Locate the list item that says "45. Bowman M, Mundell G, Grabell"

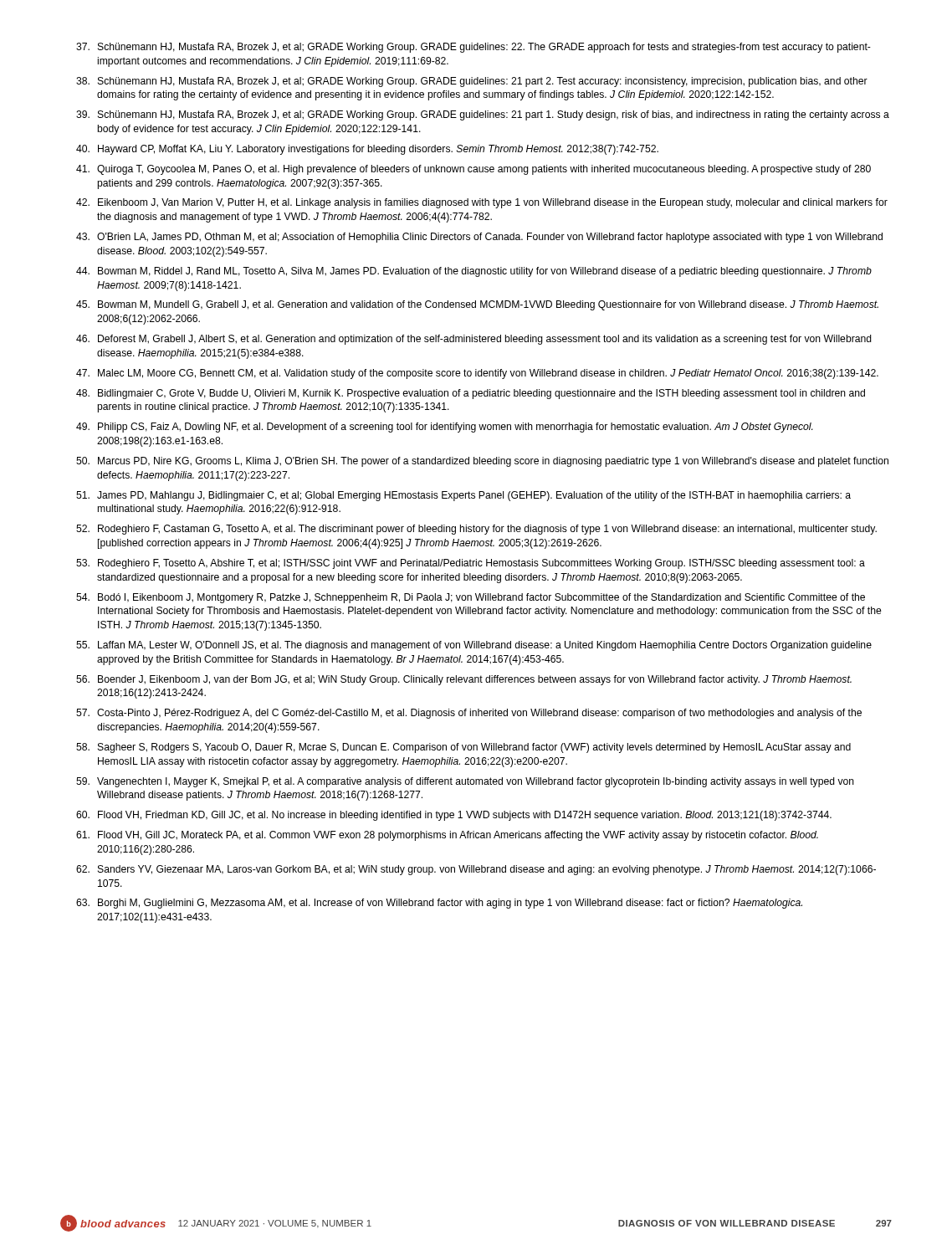(476, 312)
